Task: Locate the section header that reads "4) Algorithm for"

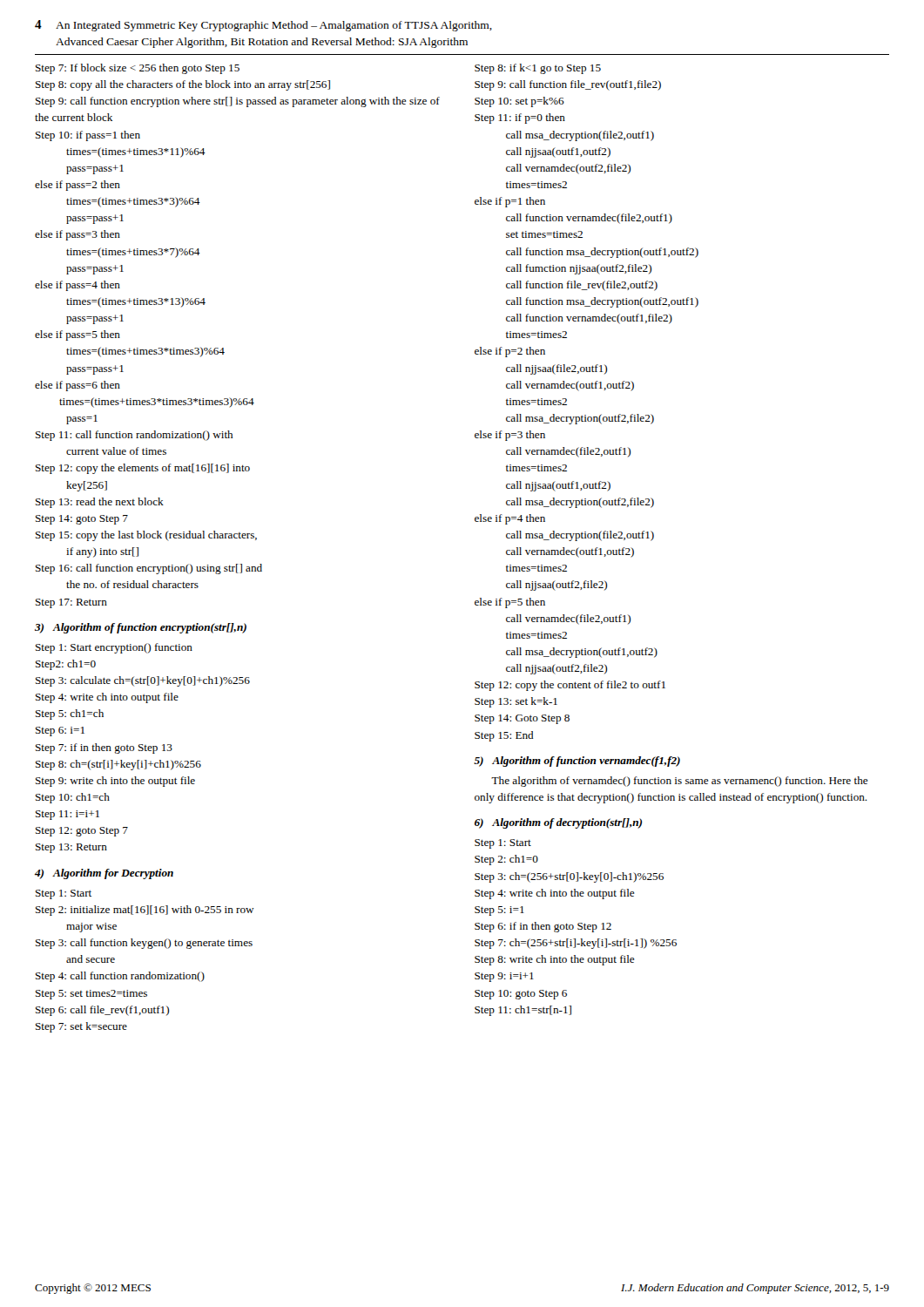Action: [104, 874]
